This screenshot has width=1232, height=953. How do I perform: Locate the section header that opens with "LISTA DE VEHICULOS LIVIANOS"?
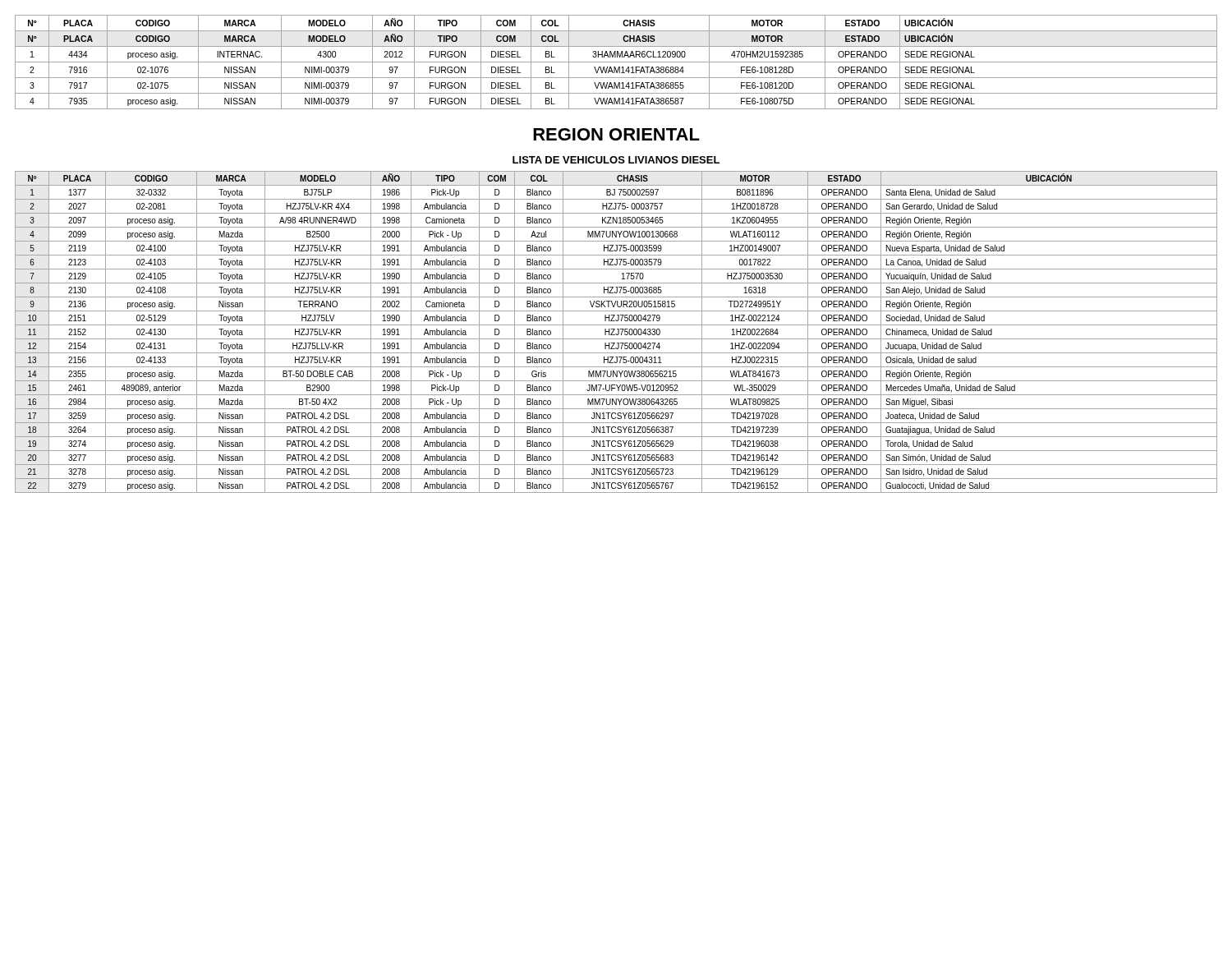[x=616, y=160]
